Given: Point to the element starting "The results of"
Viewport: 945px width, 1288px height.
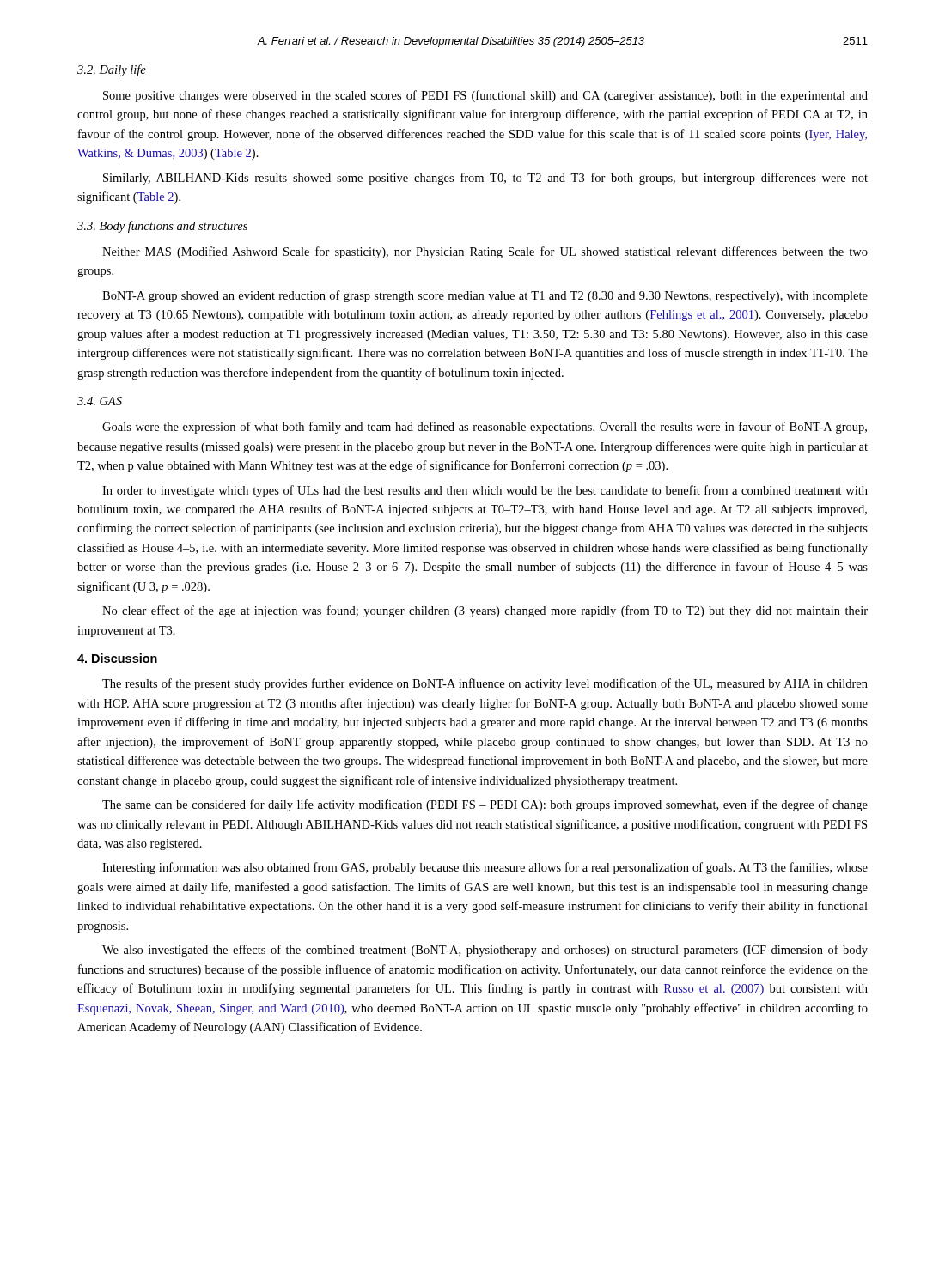Looking at the screenshot, I should click(x=472, y=856).
